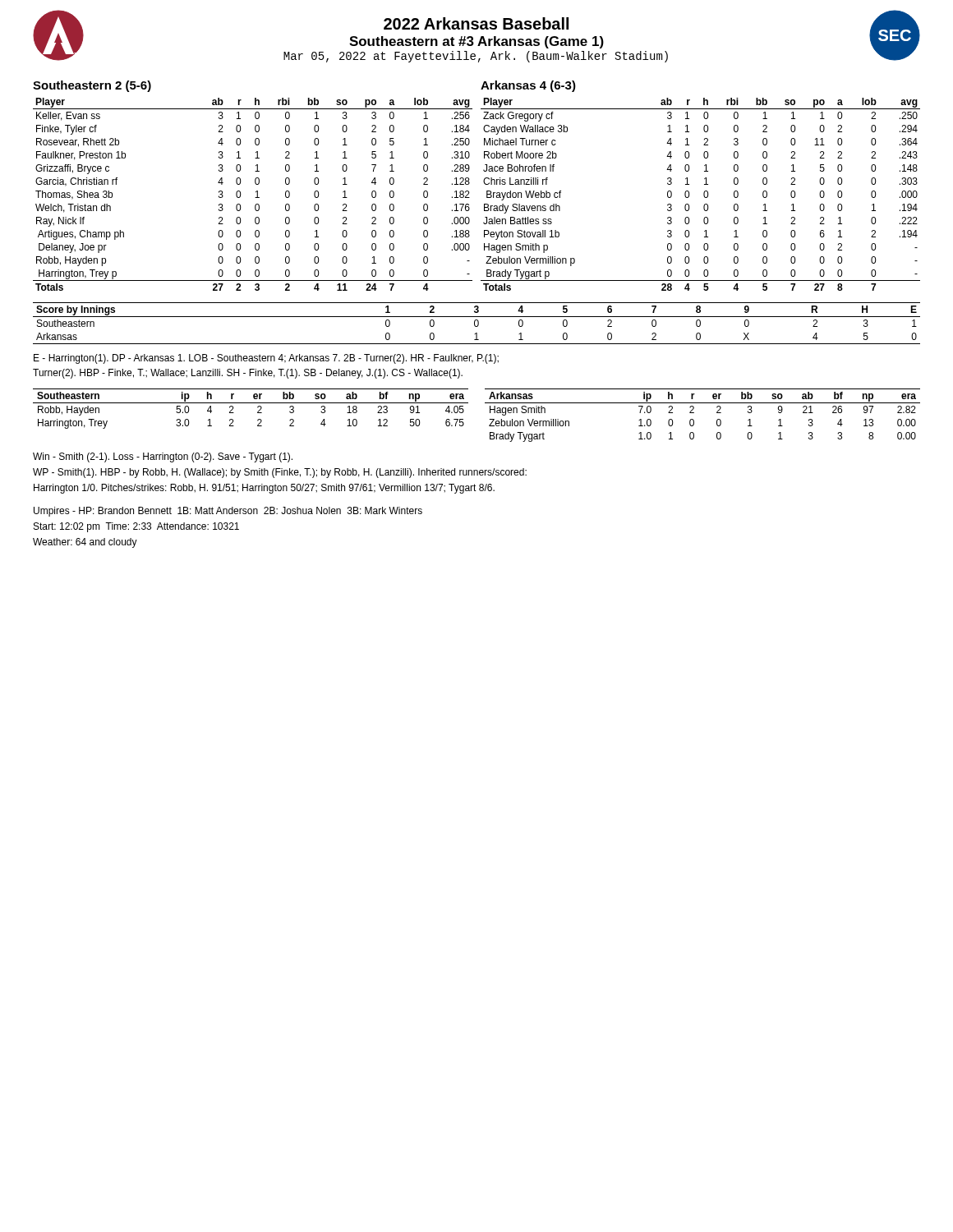Click on the text block containing "E - Harrington(1)."

coord(266,365)
